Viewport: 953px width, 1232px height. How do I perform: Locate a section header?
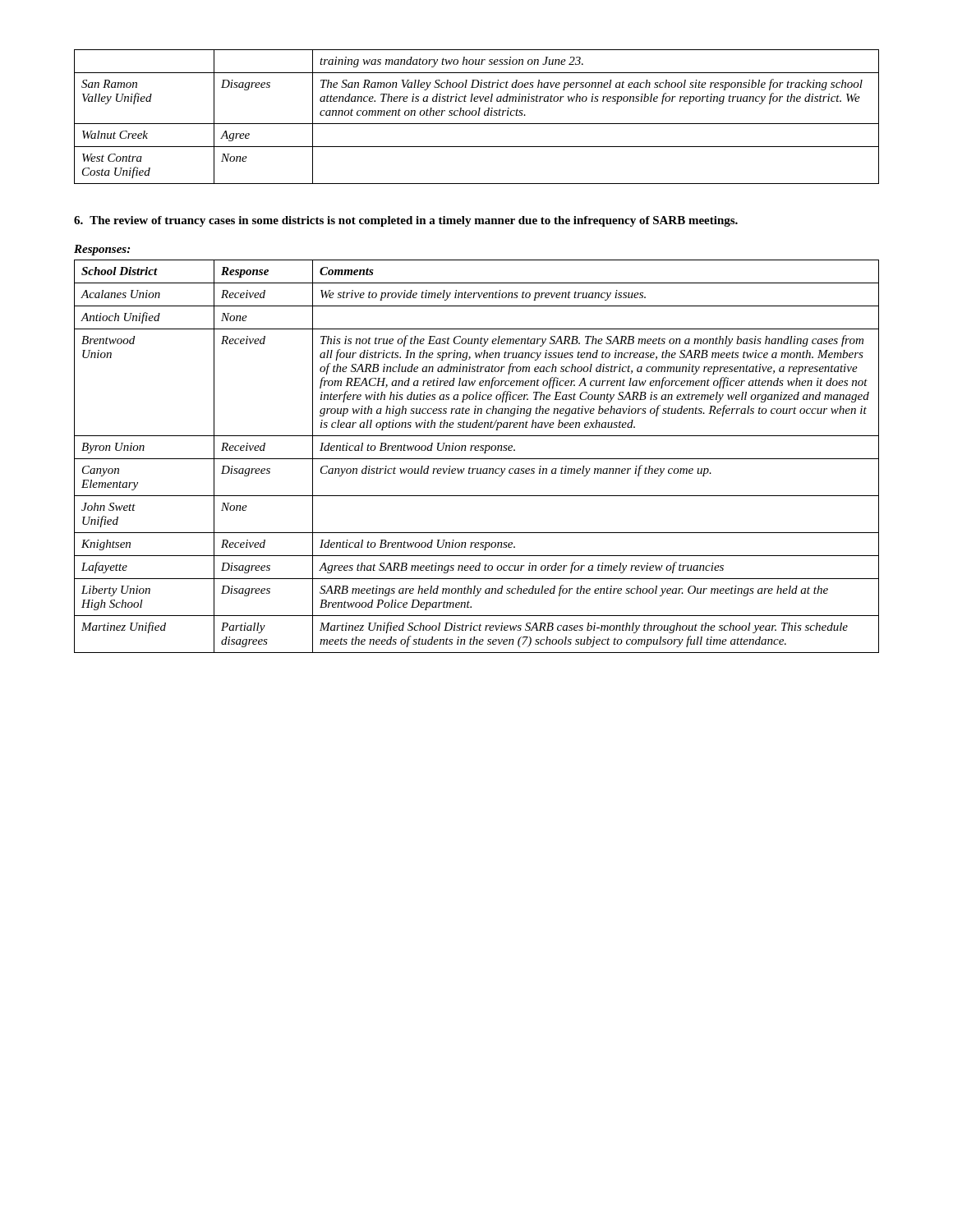click(x=406, y=221)
